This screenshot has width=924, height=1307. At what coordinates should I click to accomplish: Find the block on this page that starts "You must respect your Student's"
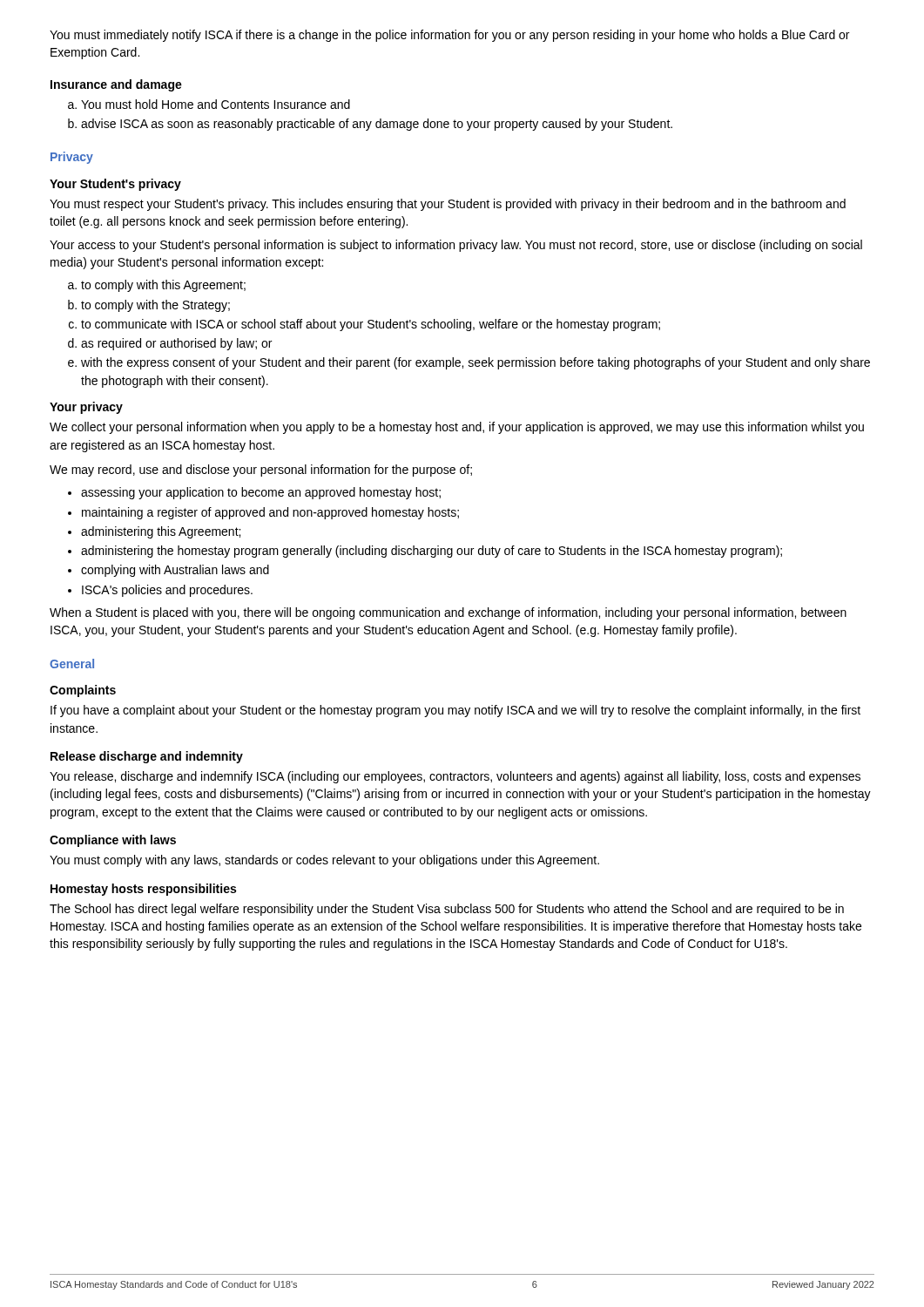462,233
